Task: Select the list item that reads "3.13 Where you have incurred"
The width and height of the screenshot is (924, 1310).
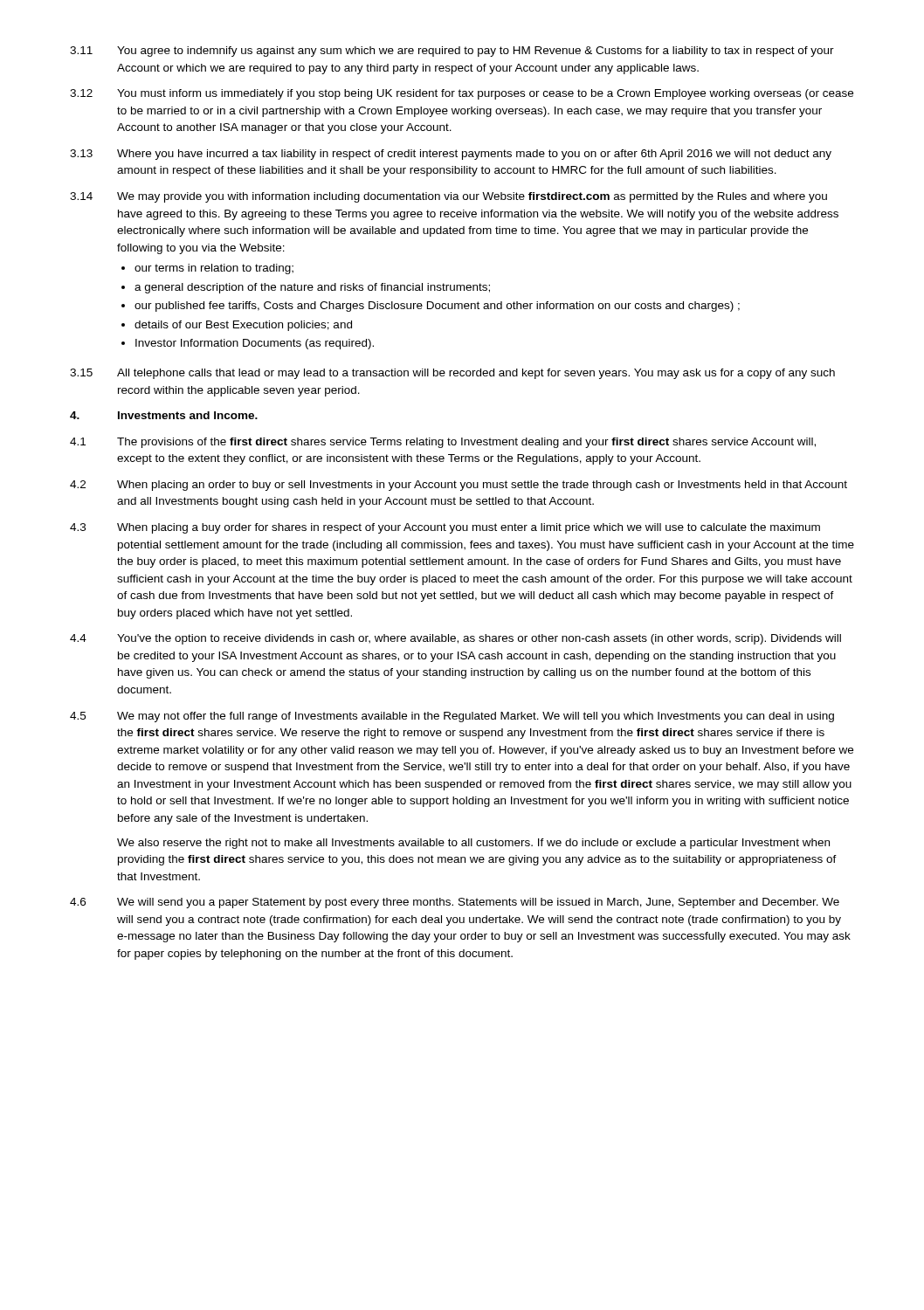Action: pos(462,162)
